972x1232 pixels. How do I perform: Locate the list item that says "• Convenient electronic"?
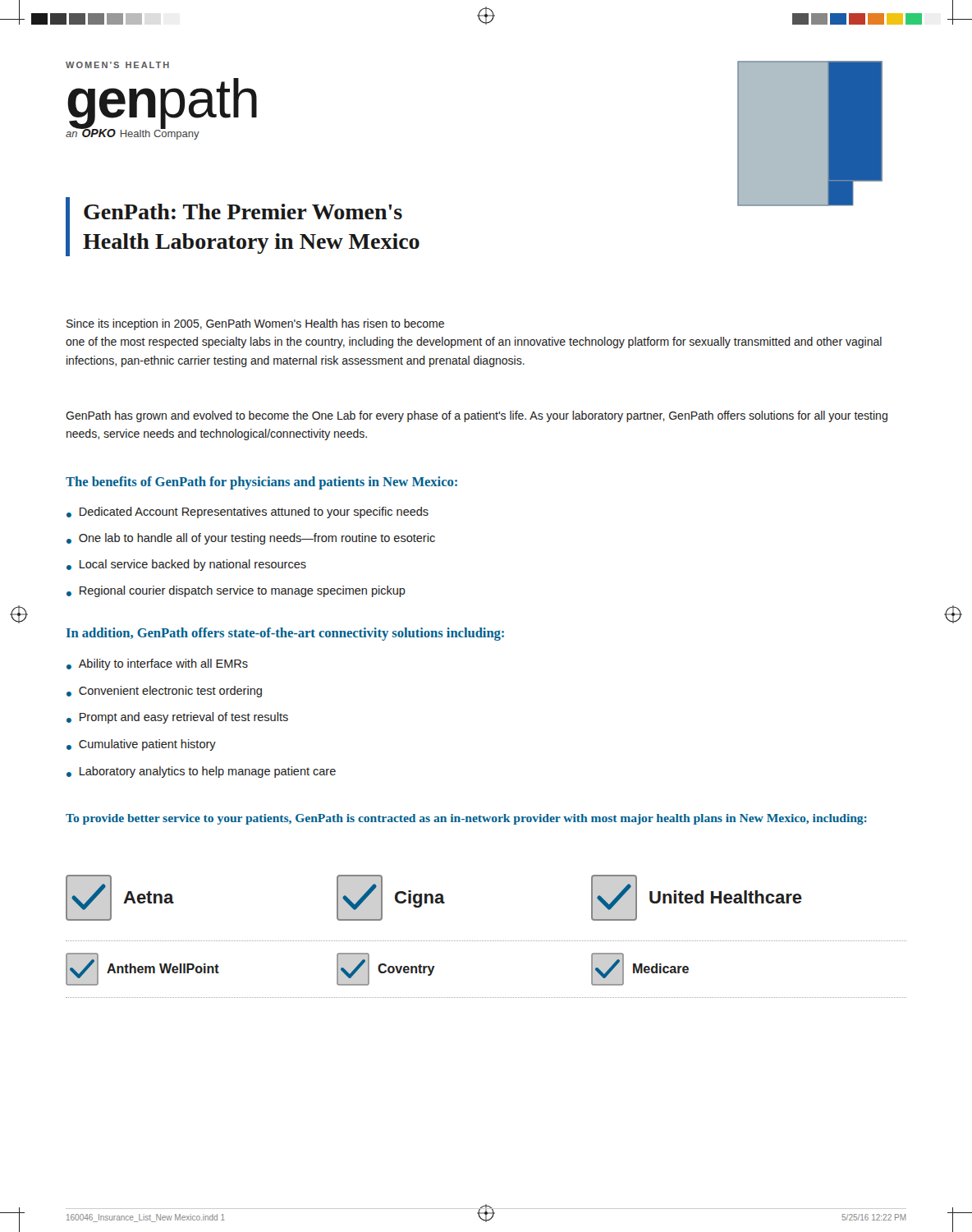point(164,694)
